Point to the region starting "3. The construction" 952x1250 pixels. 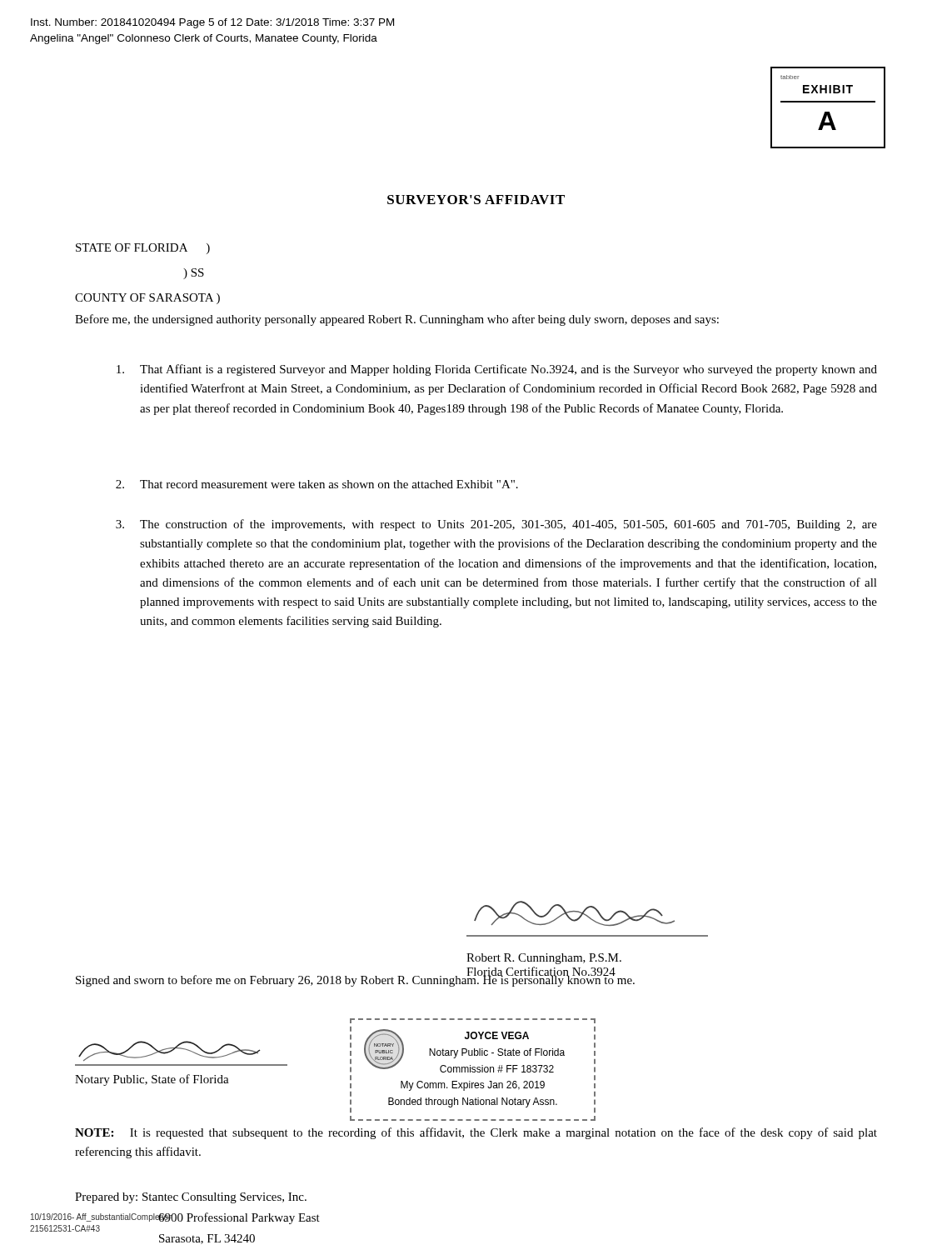(x=476, y=573)
